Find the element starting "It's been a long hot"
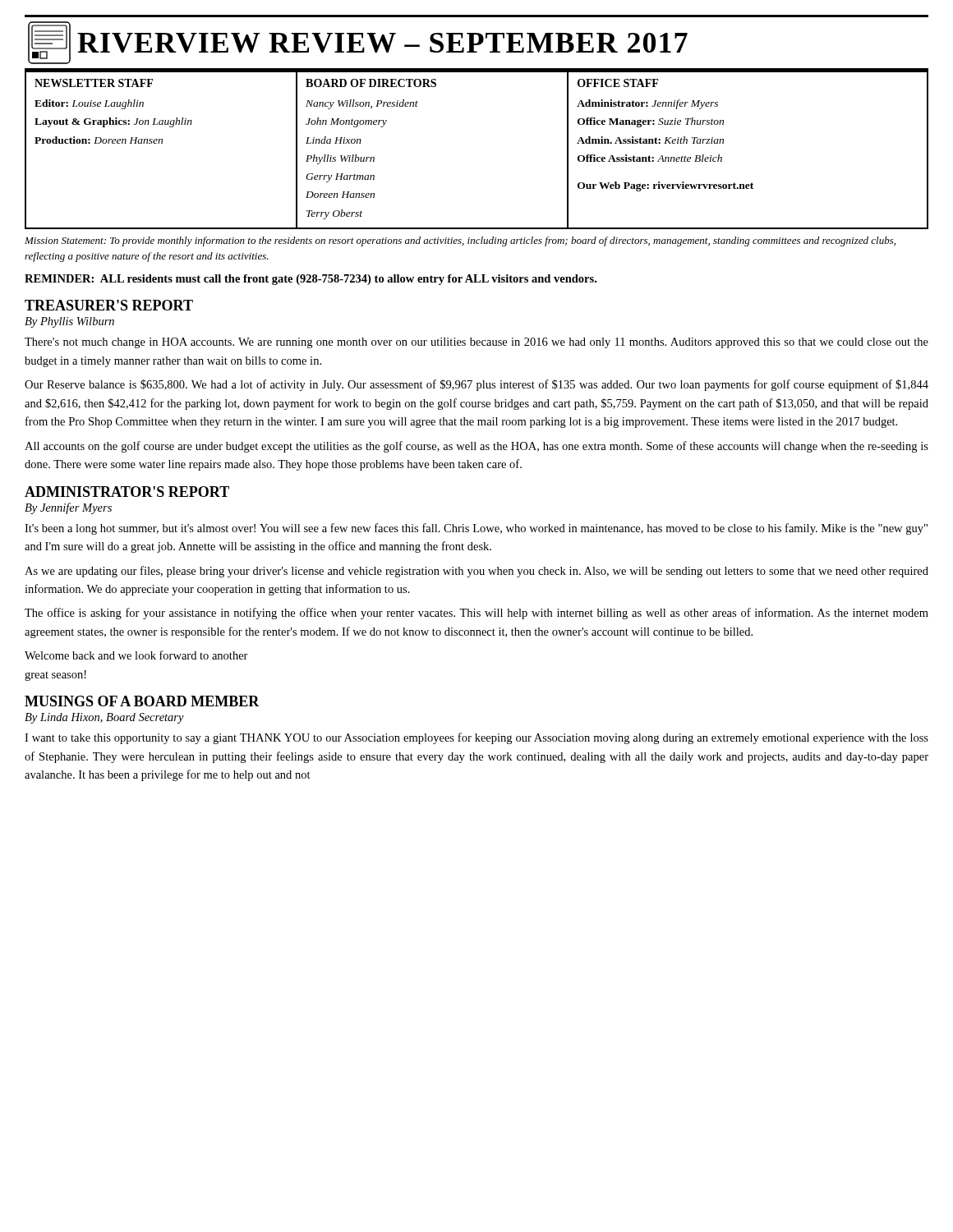953x1232 pixels. tap(476, 537)
